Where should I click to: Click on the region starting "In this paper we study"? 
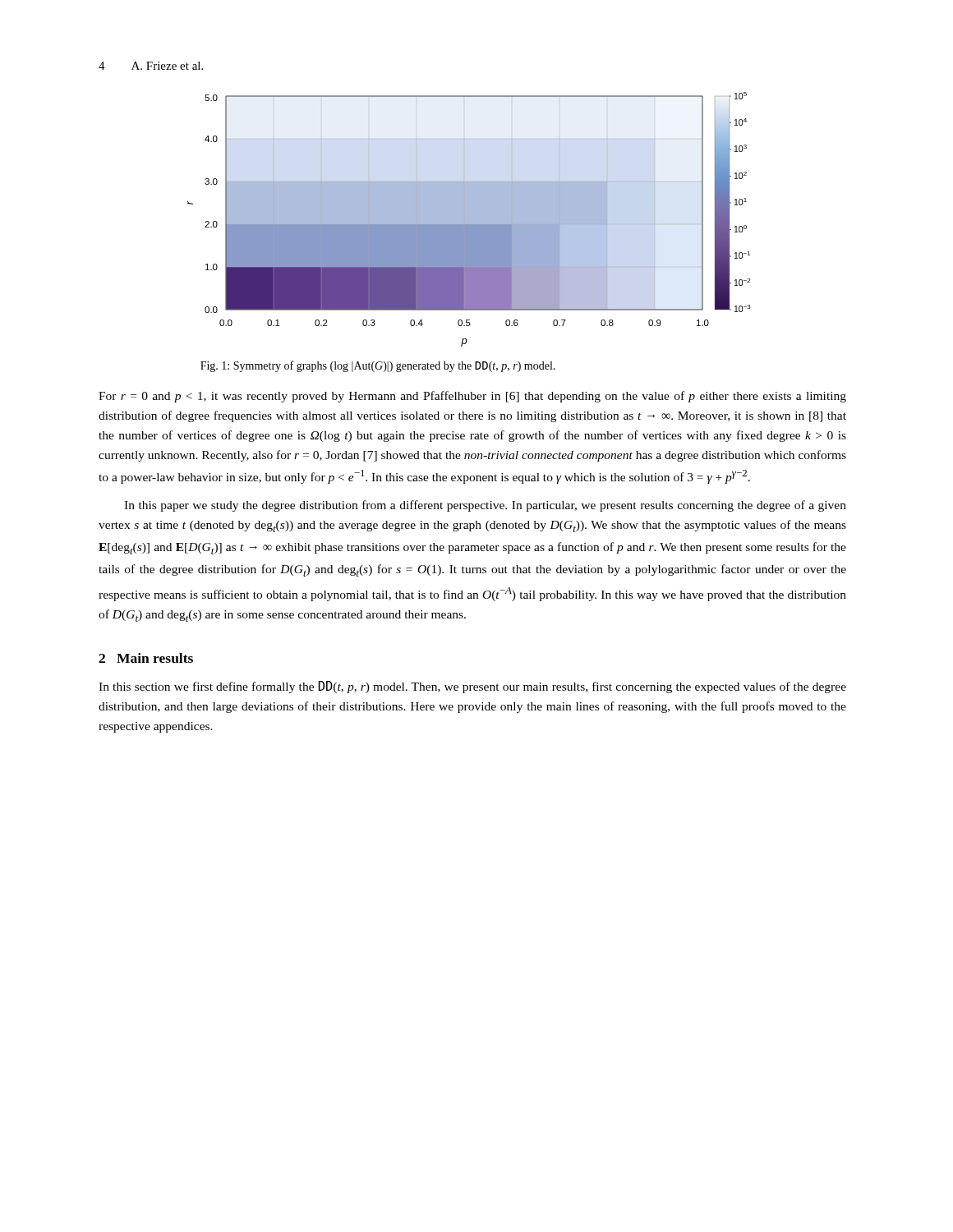click(x=472, y=561)
